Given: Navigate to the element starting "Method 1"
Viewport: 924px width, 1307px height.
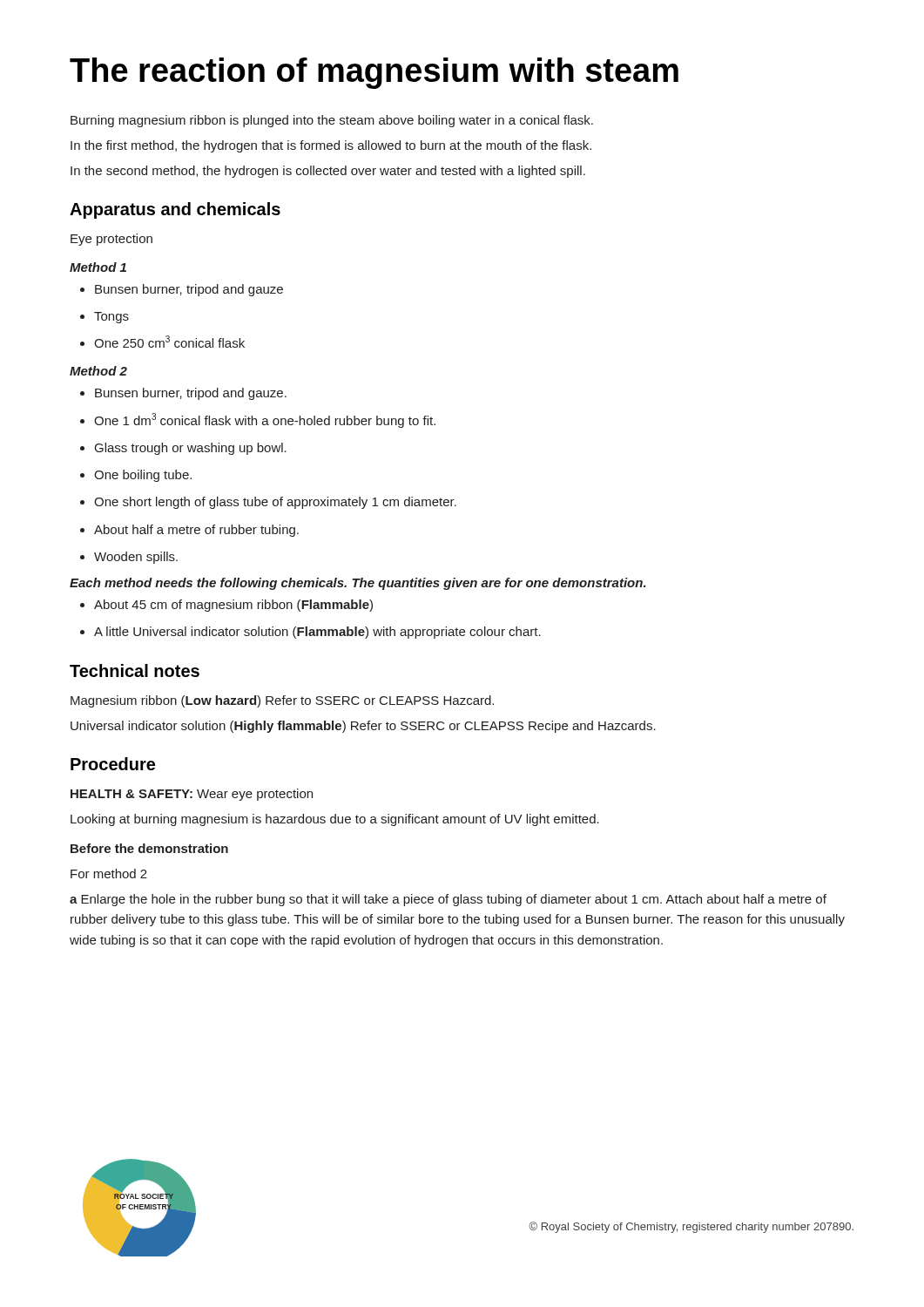Looking at the screenshot, I should pyautogui.click(x=98, y=267).
